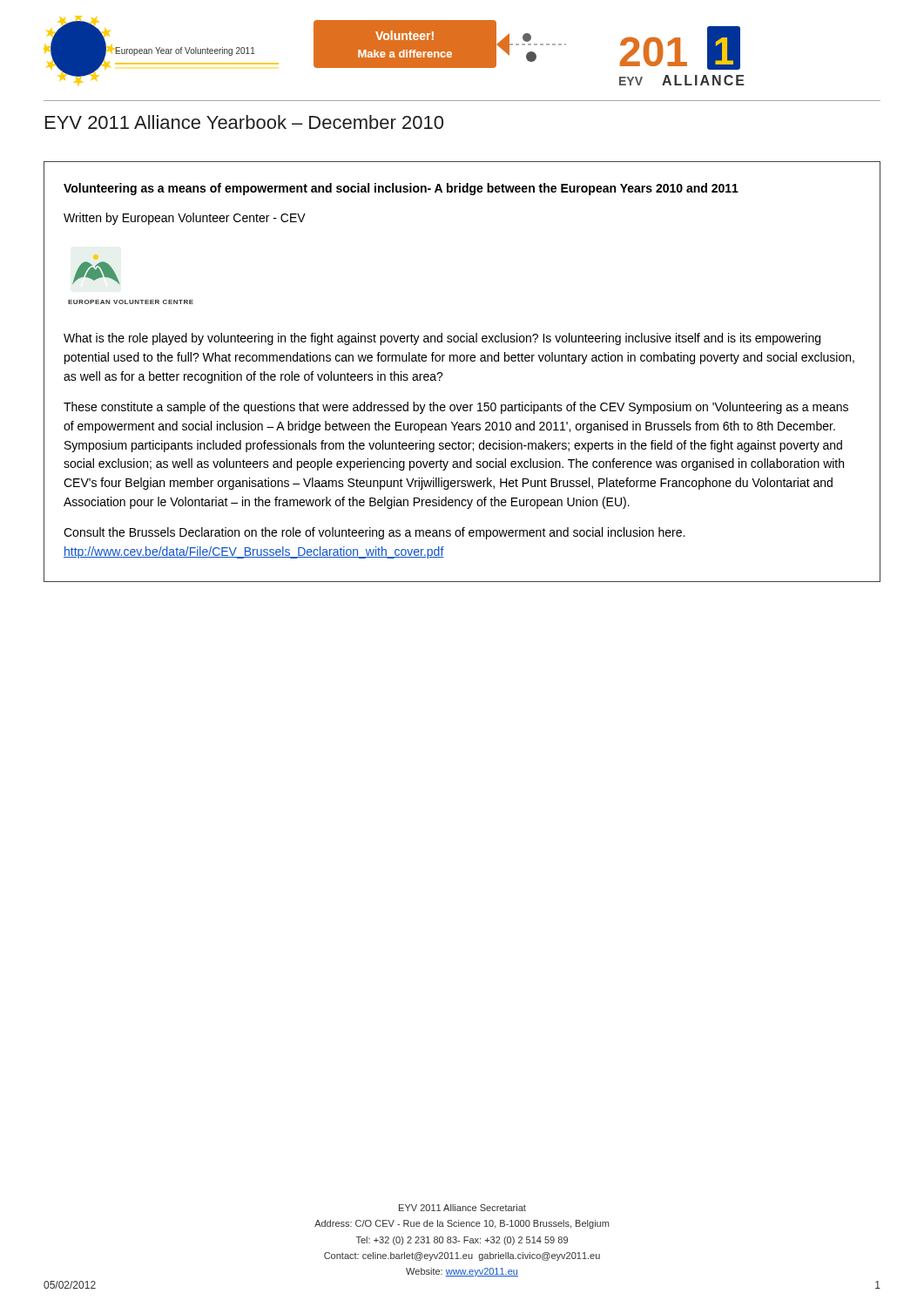Navigate to the text starting "These constitute a sample of the questions"
The height and width of the screenshot is (1307, 924).
pos(456,454)
